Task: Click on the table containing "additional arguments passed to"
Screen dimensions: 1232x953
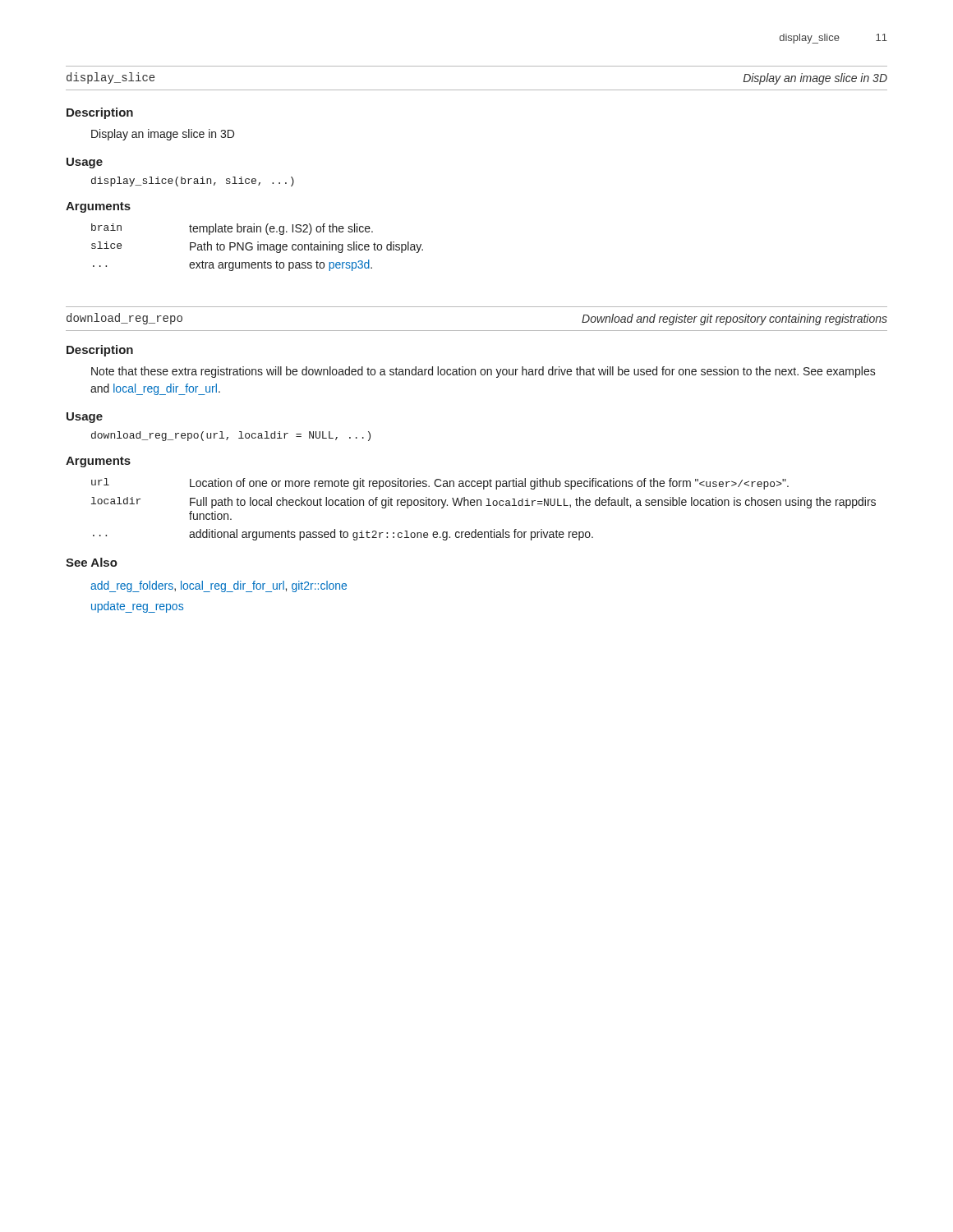Action: 476,509
